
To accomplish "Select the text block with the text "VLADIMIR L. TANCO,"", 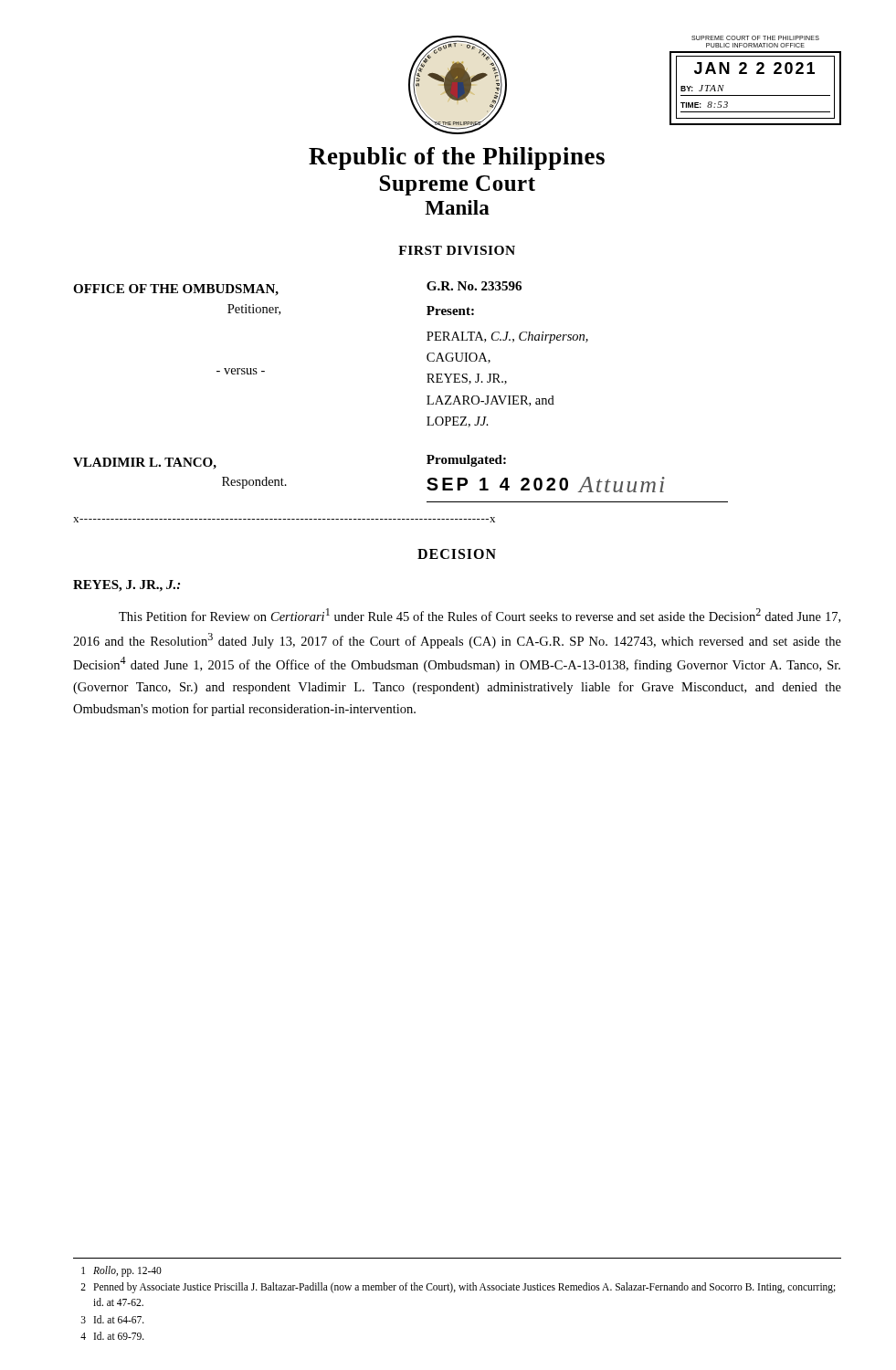I will (250, 474).
